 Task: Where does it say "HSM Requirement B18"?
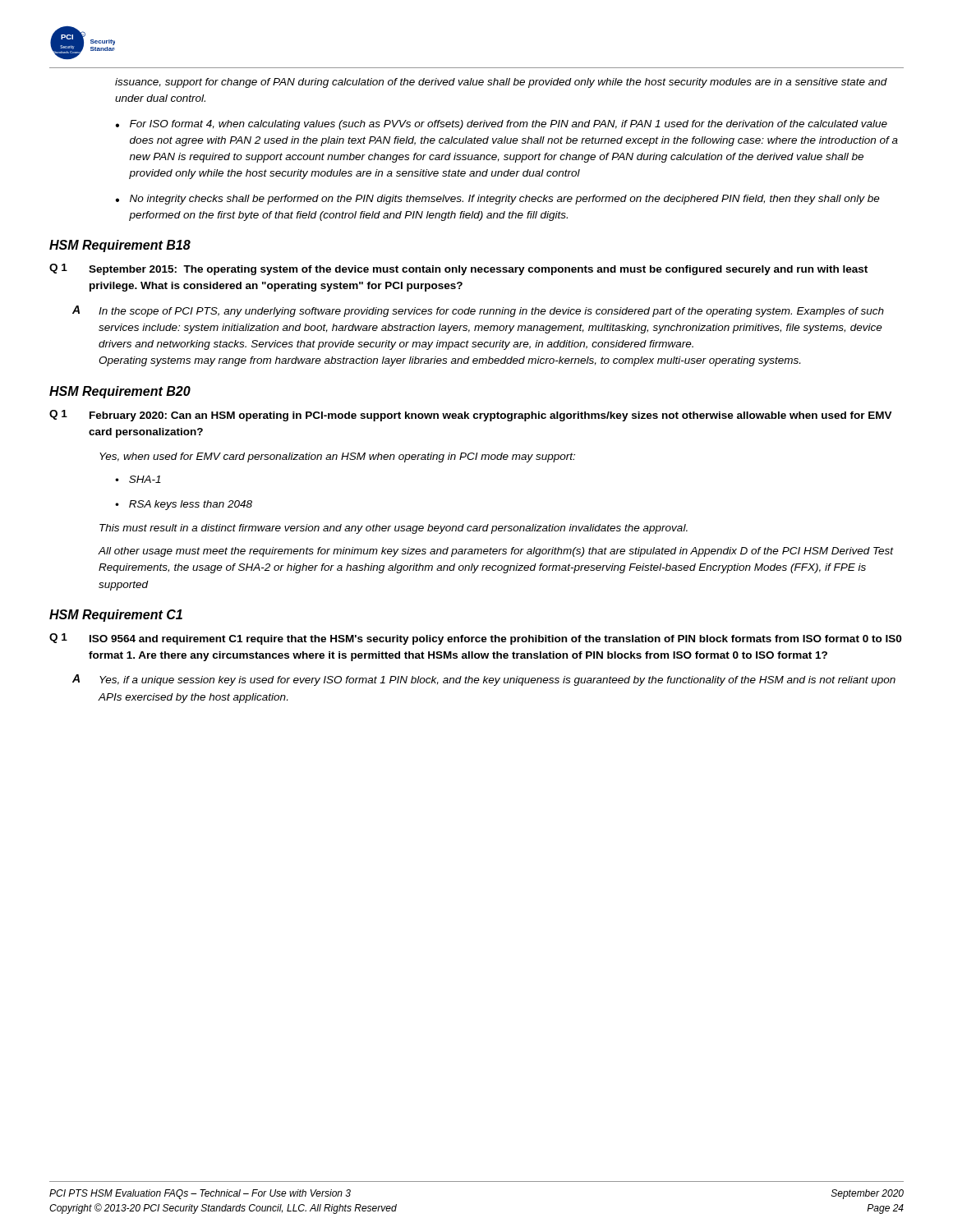click(120, 245)
